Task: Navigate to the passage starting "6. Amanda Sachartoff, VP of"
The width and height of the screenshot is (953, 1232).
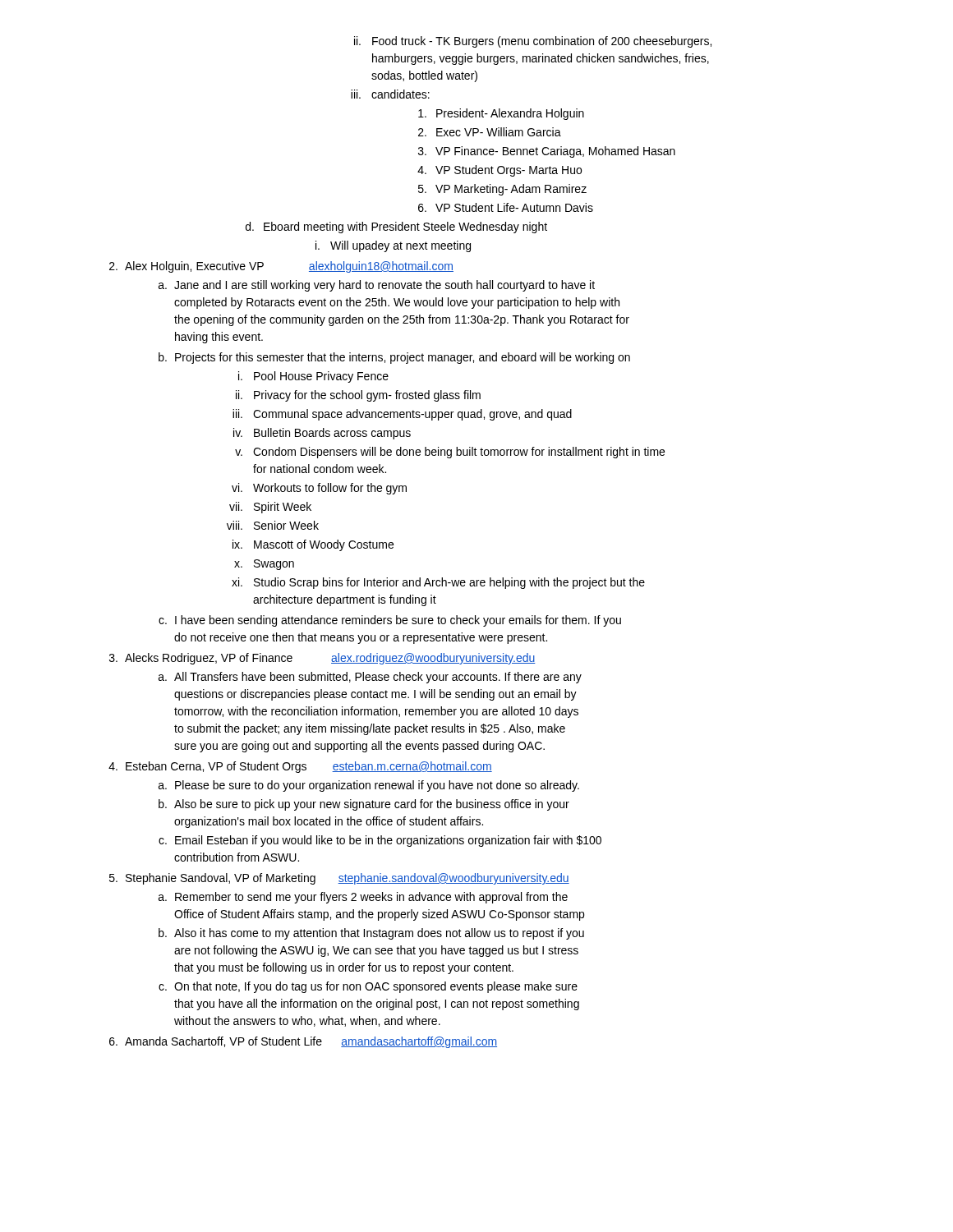Action: coord(298,1042)
